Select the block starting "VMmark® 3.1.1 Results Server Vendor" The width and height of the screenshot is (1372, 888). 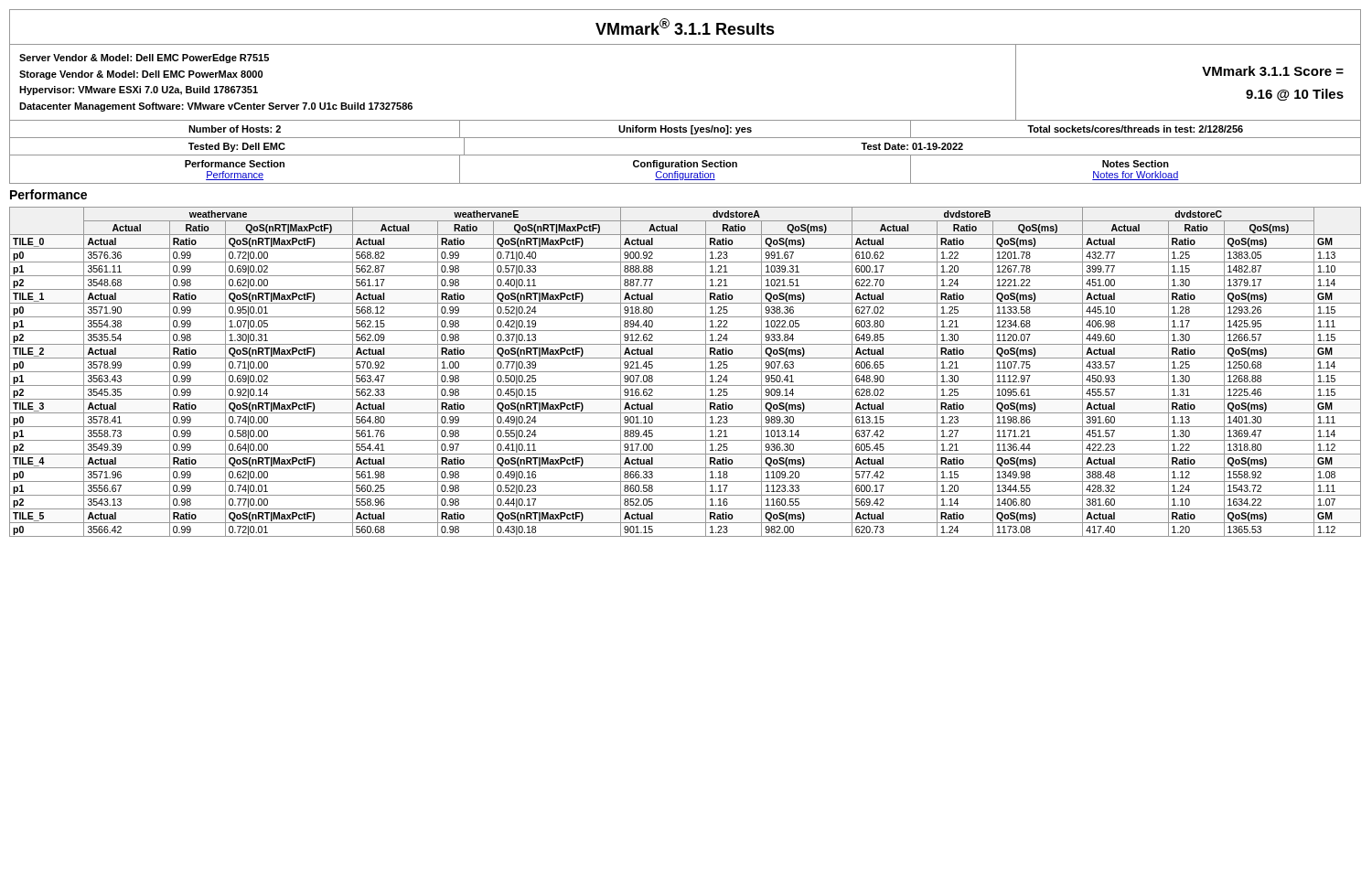(x=685, y=97)
